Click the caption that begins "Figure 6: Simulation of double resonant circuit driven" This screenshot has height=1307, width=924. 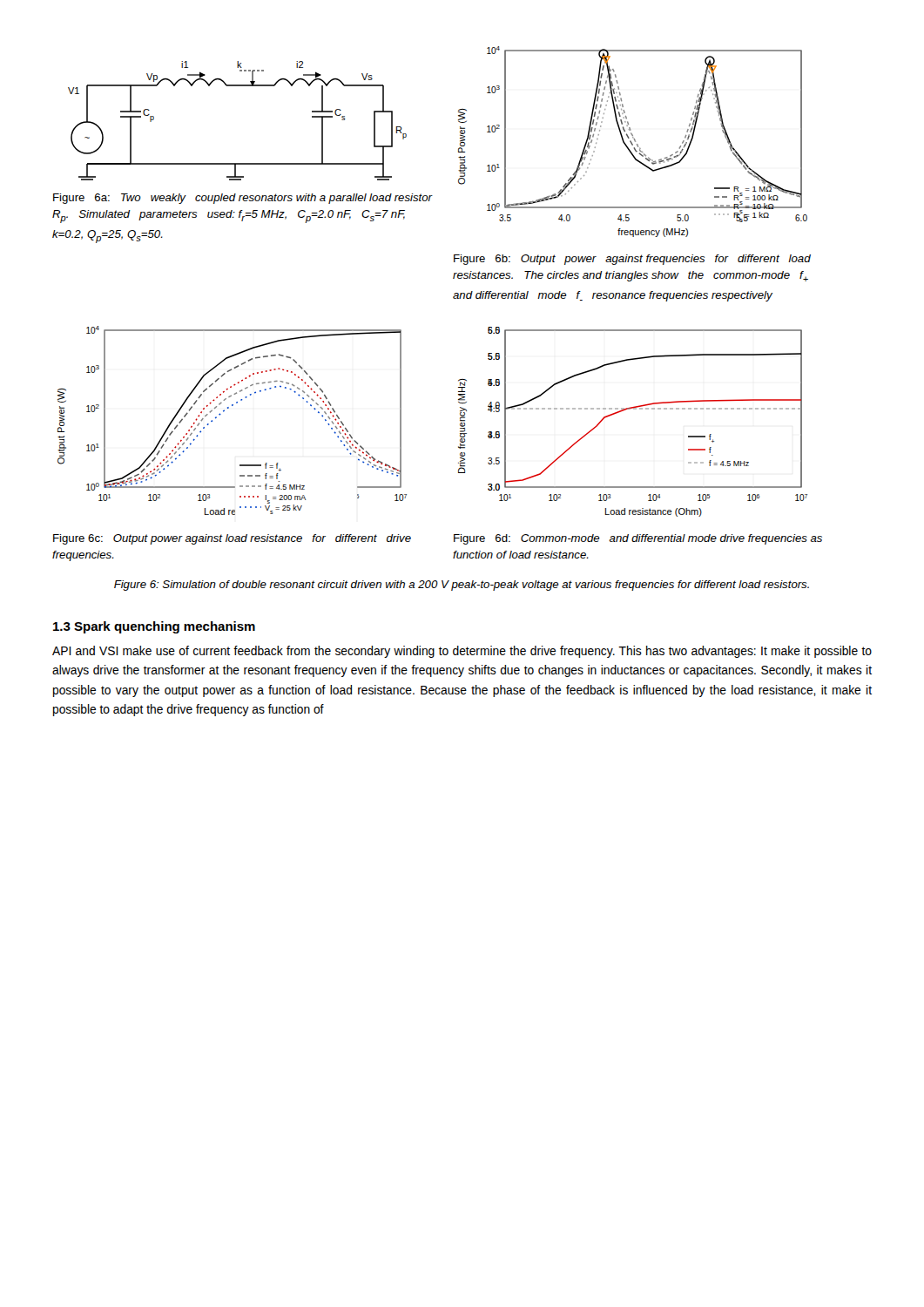[x=462, y=584]
